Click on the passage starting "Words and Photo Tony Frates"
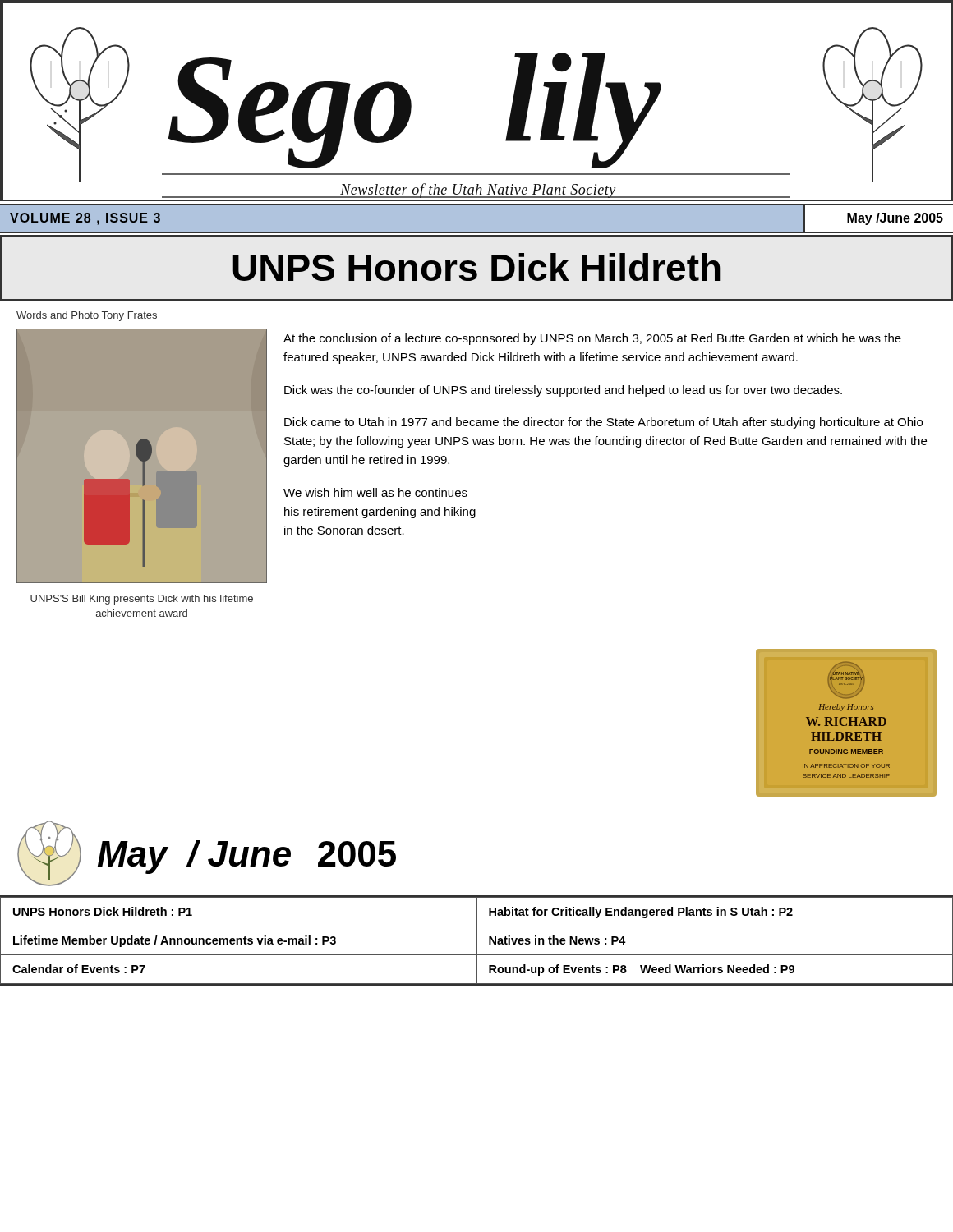953x1232 pixels. [x=87, y=315]
